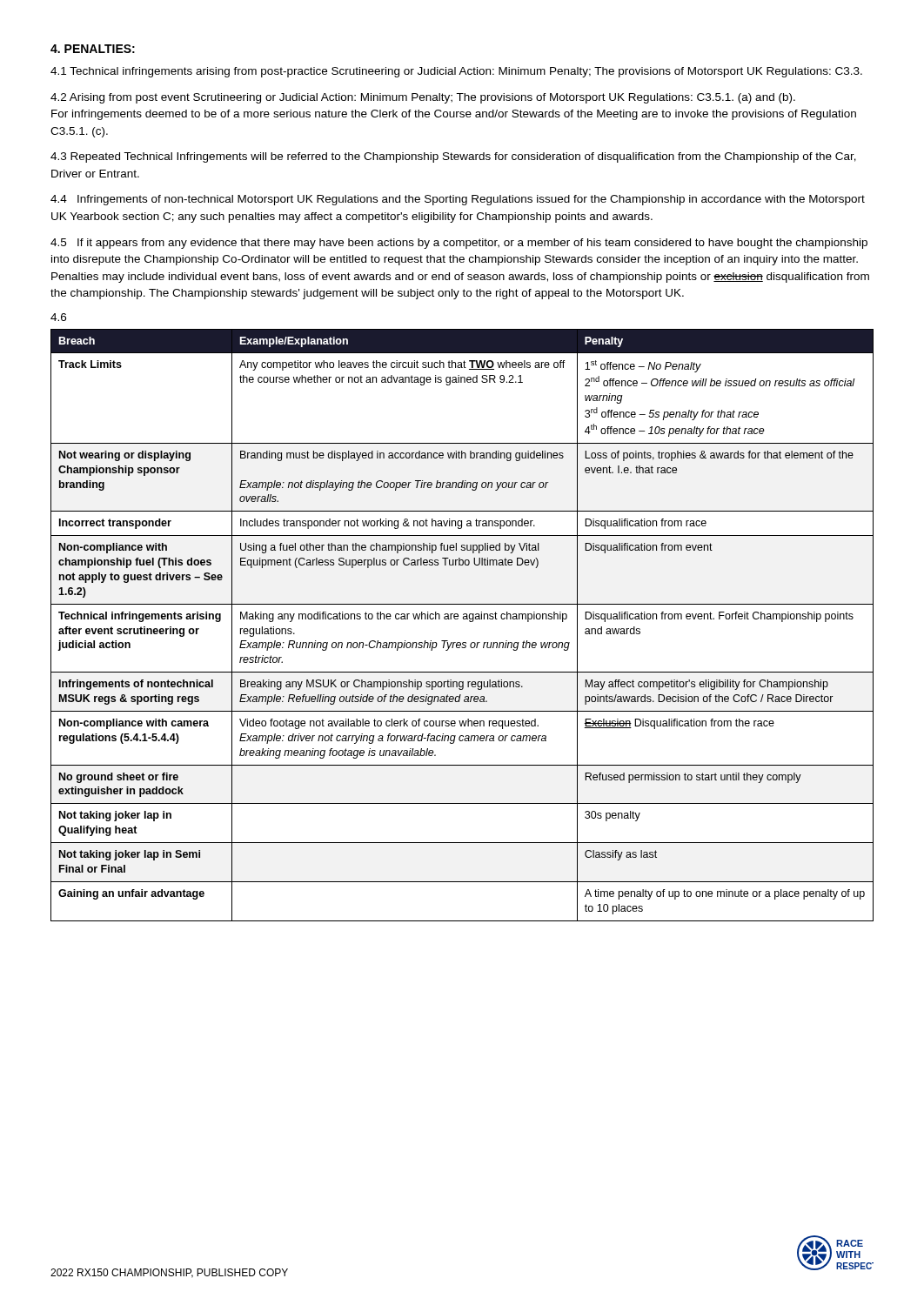Click on the text block that reads "4 Infringements of non-technical"
The height and width of the screenshot is (1305, 924).
[458, 208]
